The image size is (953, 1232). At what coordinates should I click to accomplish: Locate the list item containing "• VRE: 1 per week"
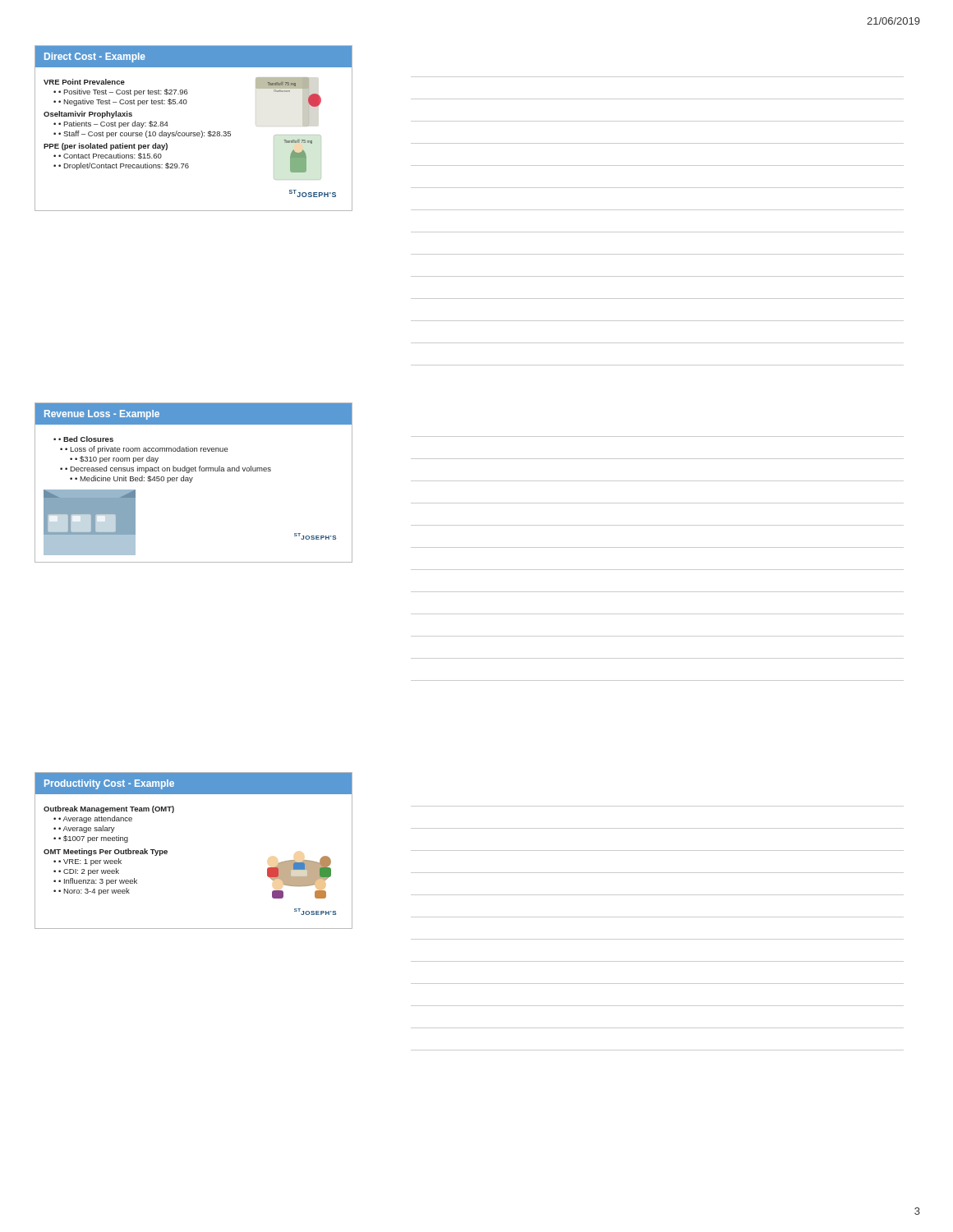click(90, 861)
